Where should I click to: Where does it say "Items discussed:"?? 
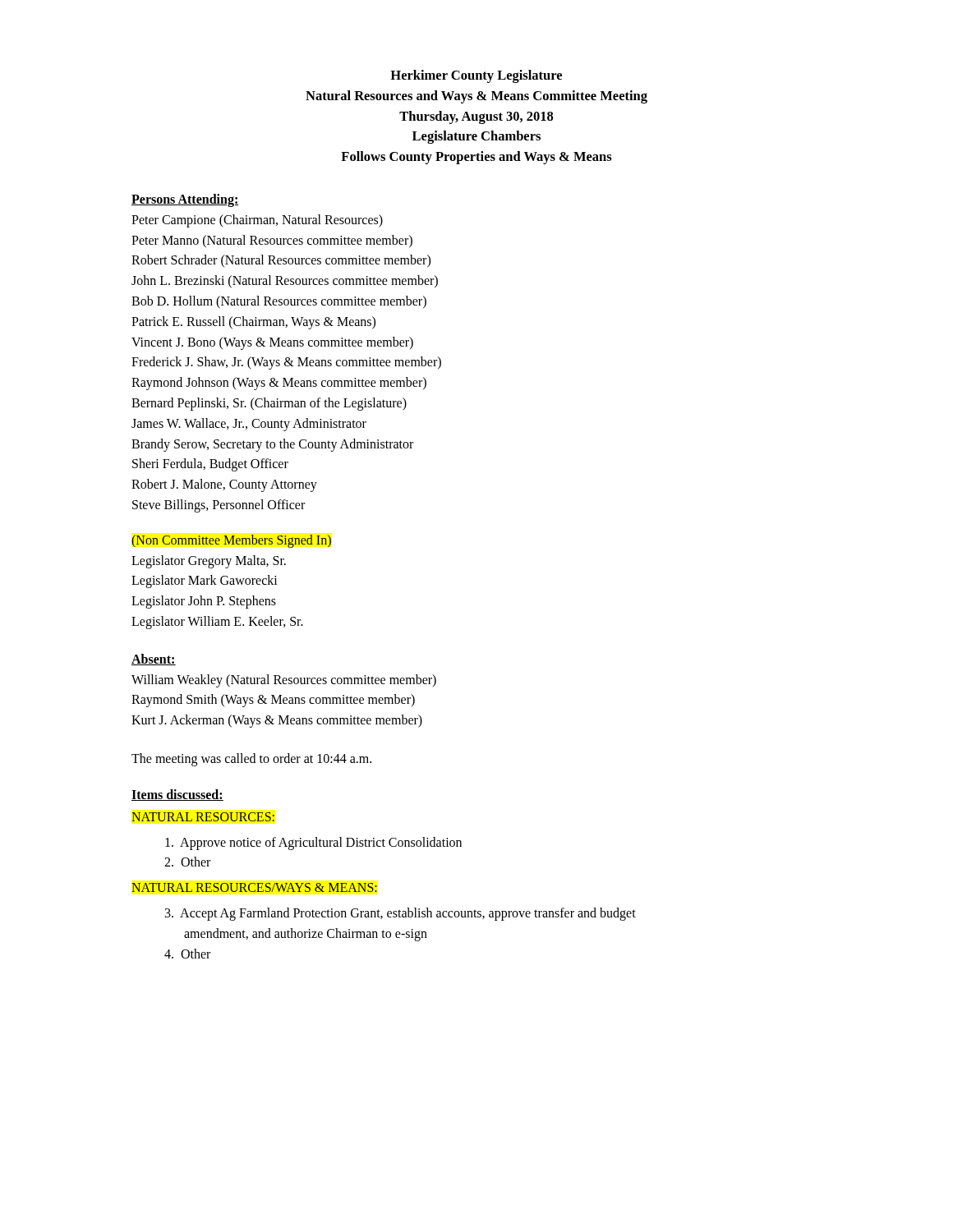pos(177,795)
